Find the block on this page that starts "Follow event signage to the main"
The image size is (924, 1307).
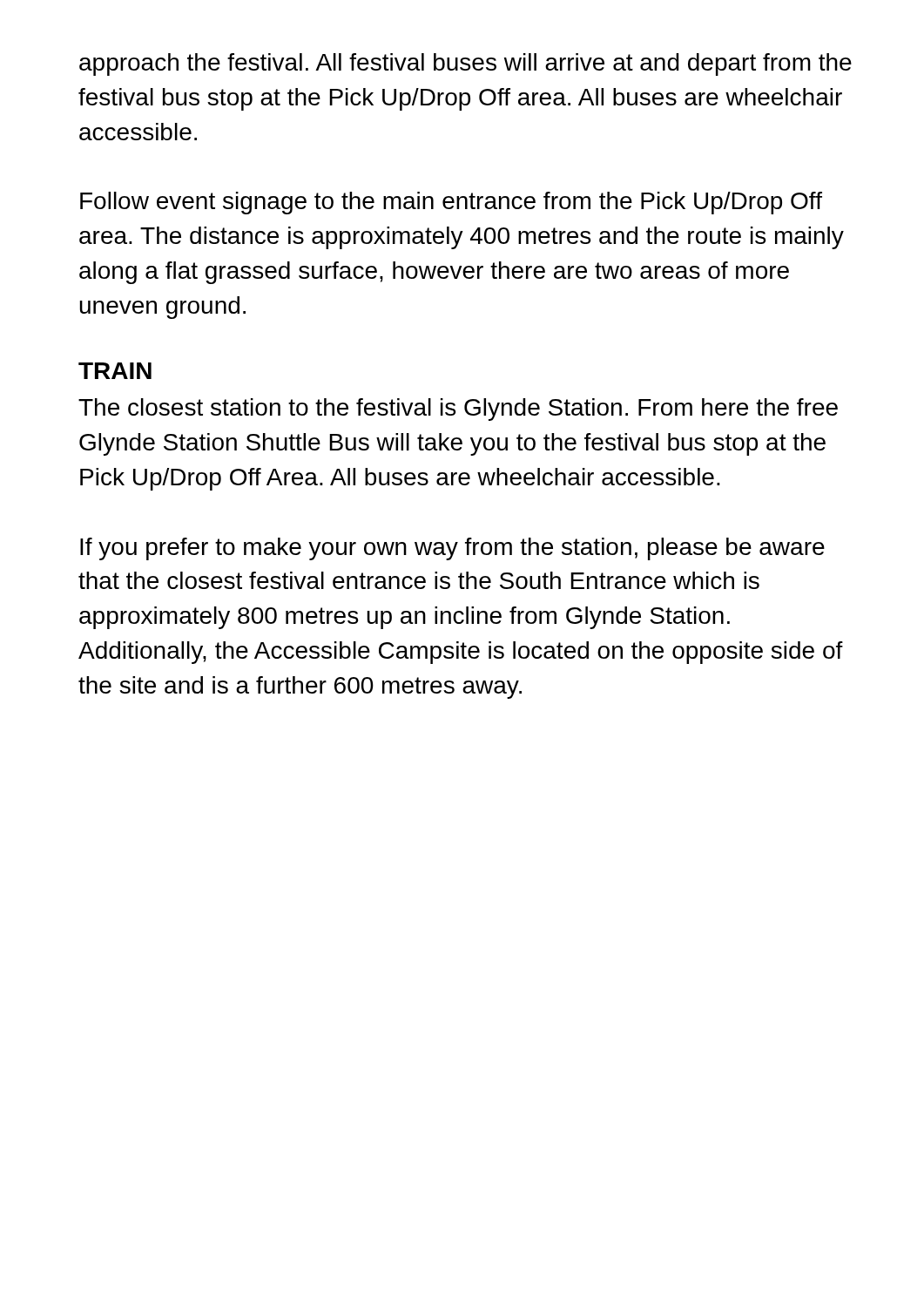(461, 253)
